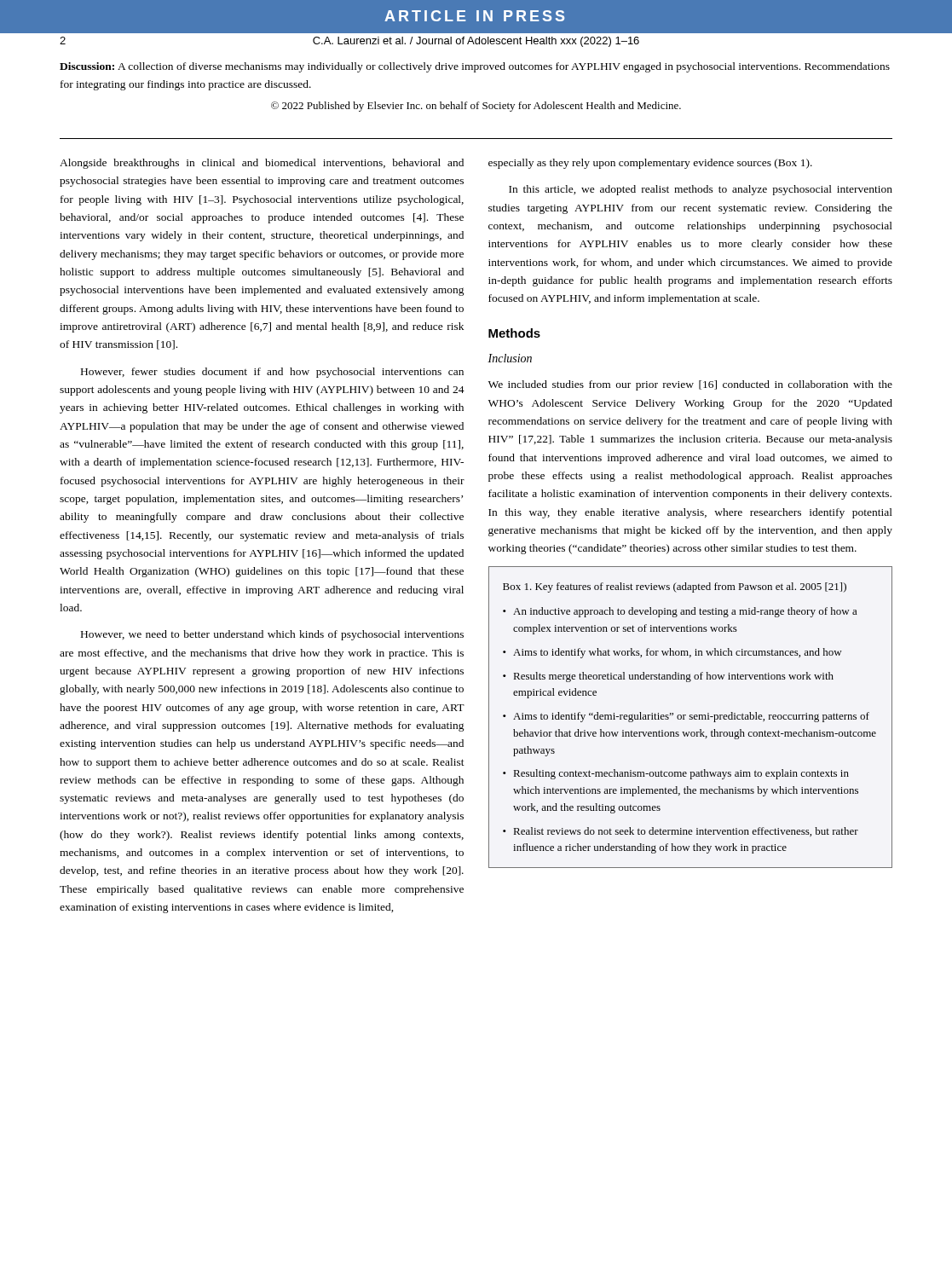Locate the block of text that opens with "• Realist reviews do"
The width and height of the screenshot is (952, 1279).
[x=690, y=839]
